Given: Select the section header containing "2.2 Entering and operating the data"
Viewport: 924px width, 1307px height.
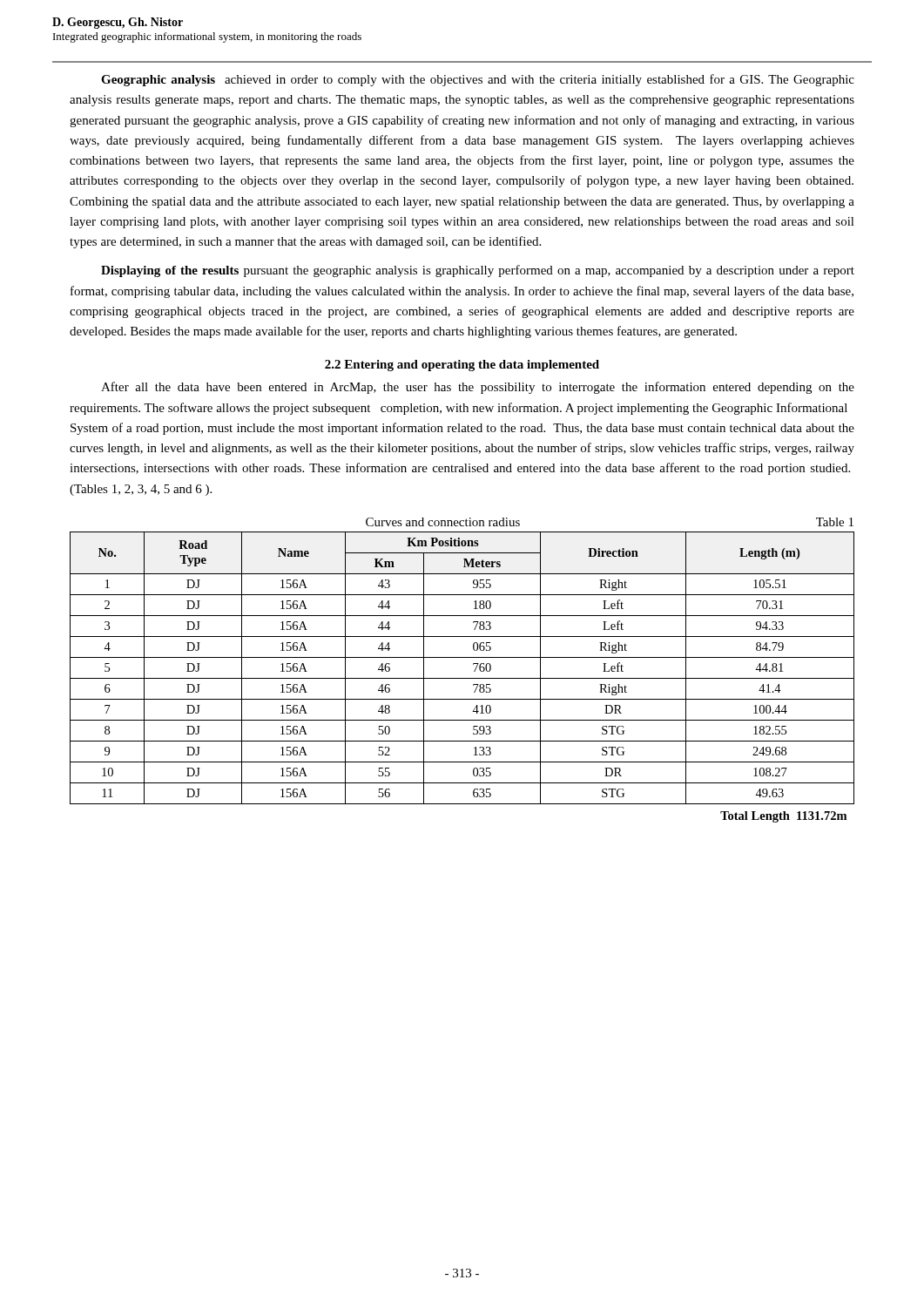Looking at the screenshot, I should [x=462, y=364].
